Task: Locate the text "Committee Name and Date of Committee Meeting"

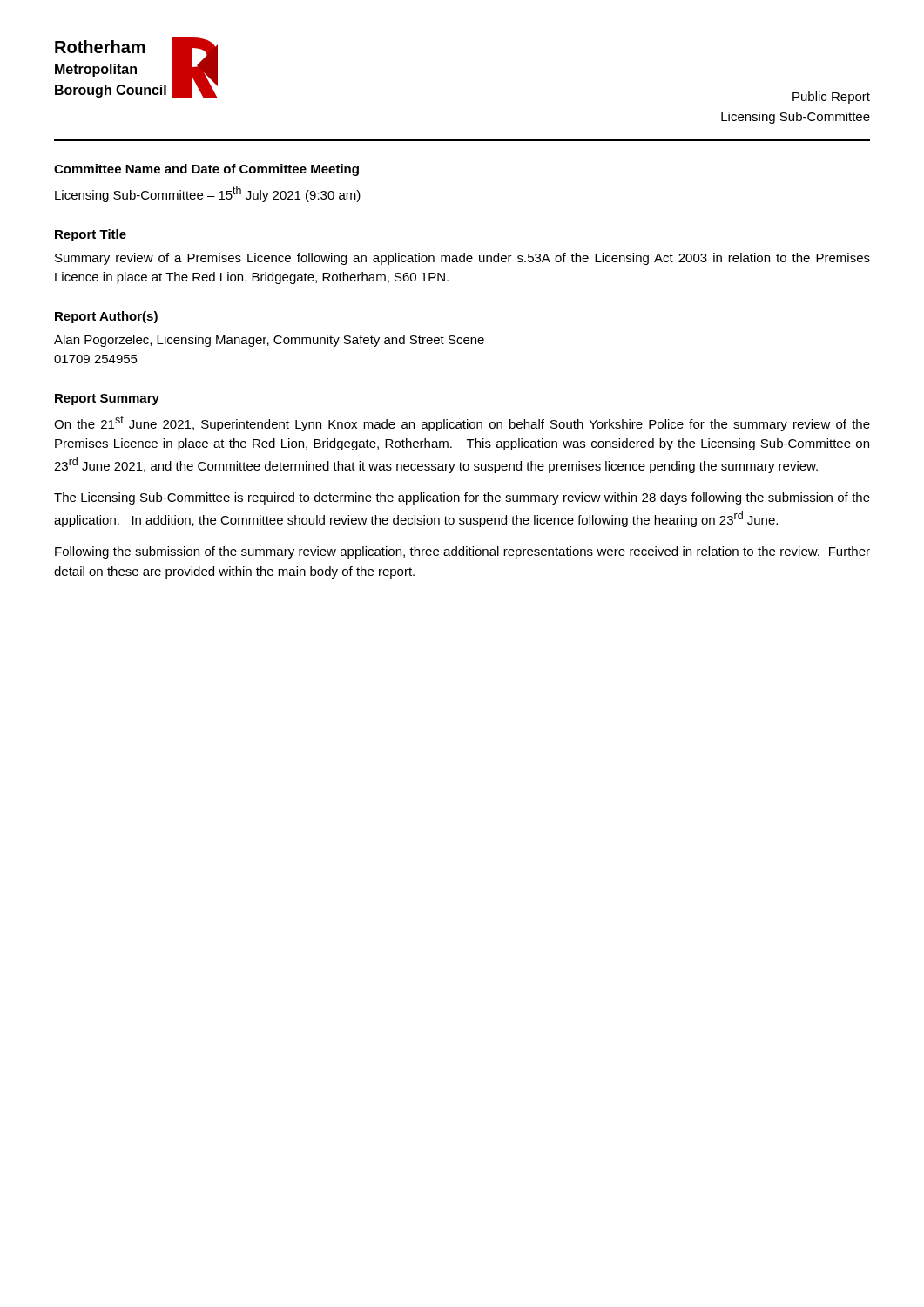Action: (207, 169)
